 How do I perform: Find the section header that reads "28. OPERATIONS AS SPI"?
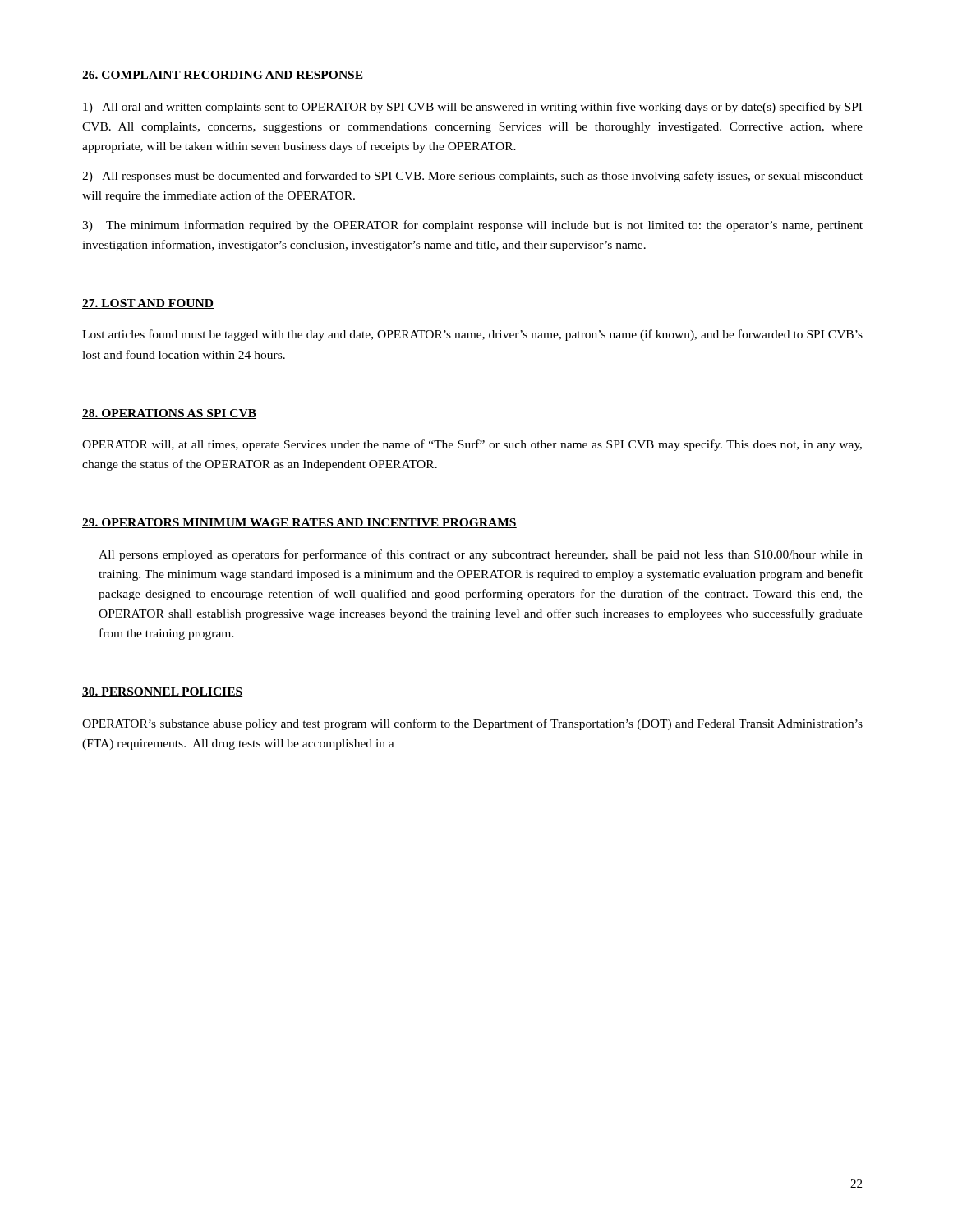(169, 412)
